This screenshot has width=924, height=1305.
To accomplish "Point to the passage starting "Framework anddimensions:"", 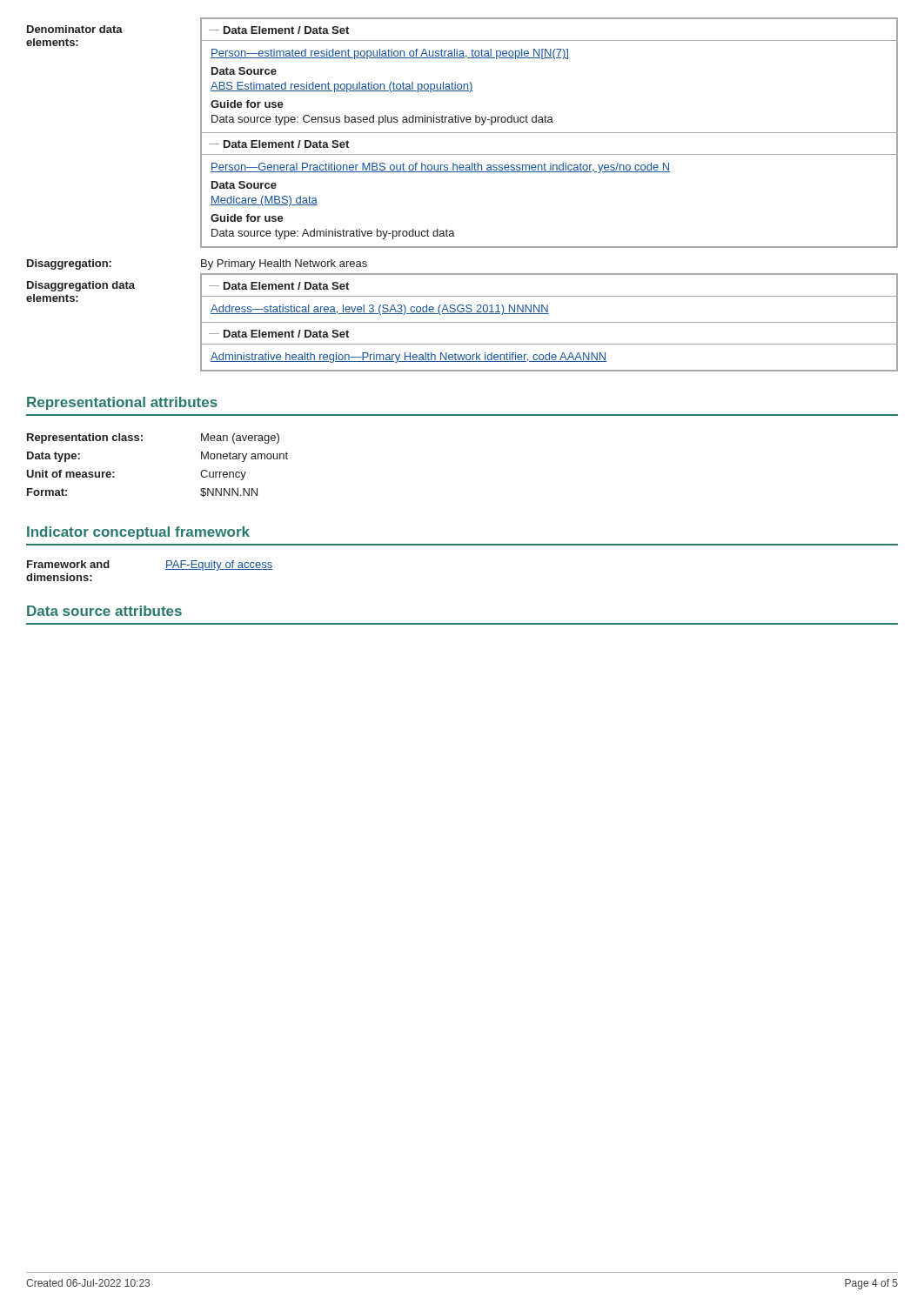I will (68, 571).
